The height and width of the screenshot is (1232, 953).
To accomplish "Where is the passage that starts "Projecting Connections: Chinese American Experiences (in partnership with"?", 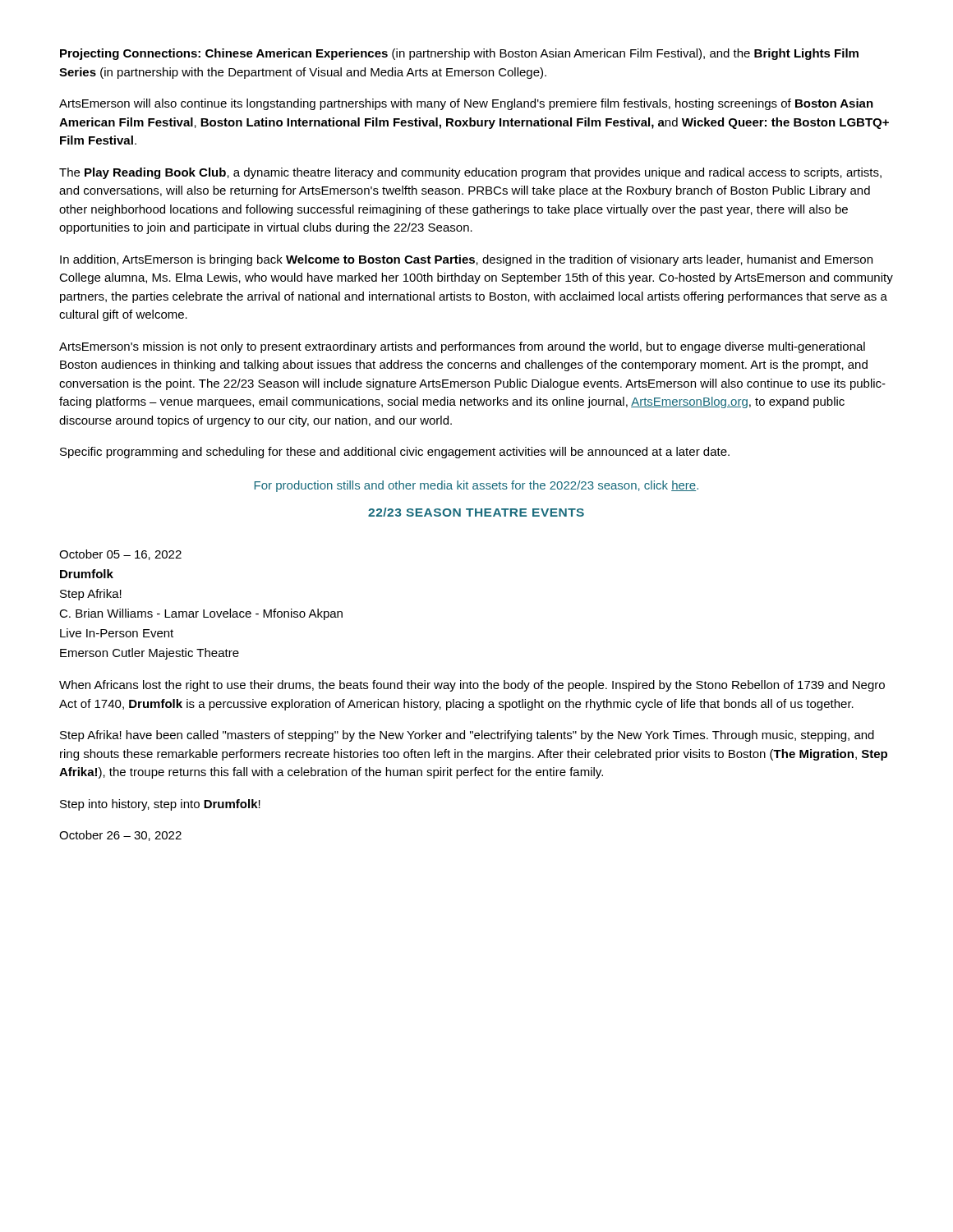I will click(x=476, y=63).
